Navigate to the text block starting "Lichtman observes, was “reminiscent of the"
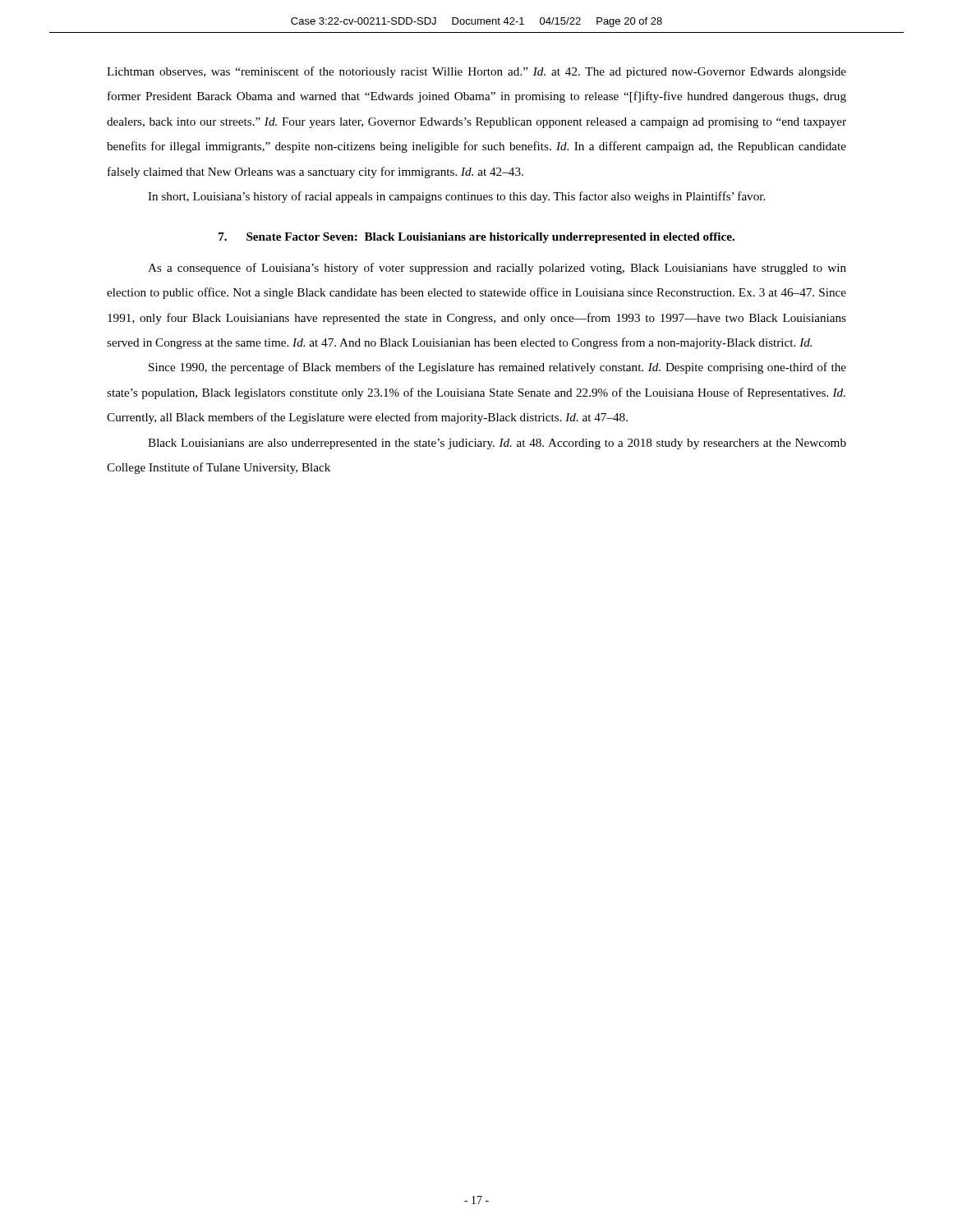The height and width of the screenshot is (1232, 953). click(476, 122)
